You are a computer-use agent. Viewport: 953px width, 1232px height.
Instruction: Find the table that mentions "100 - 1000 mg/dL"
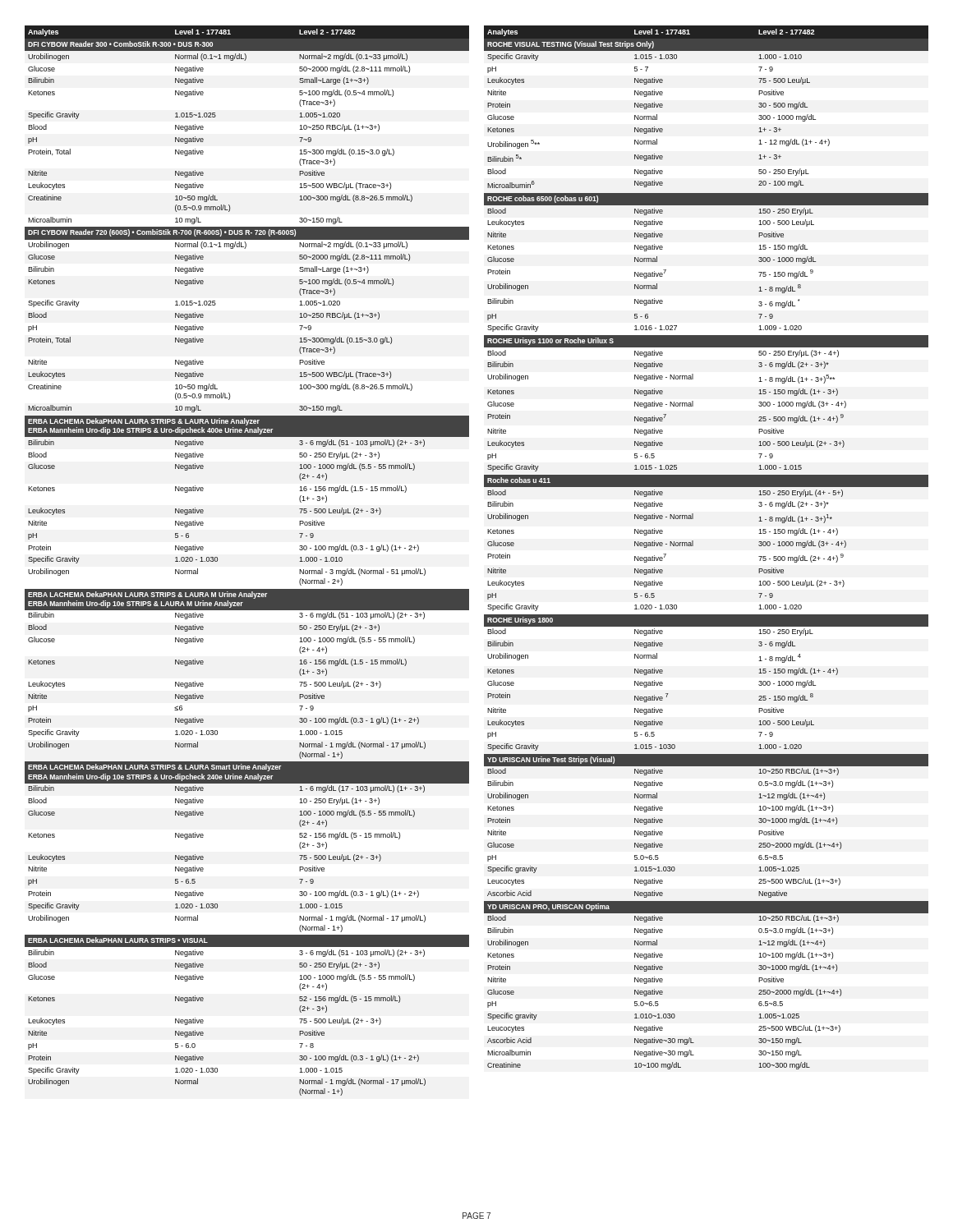click(247, 562)
